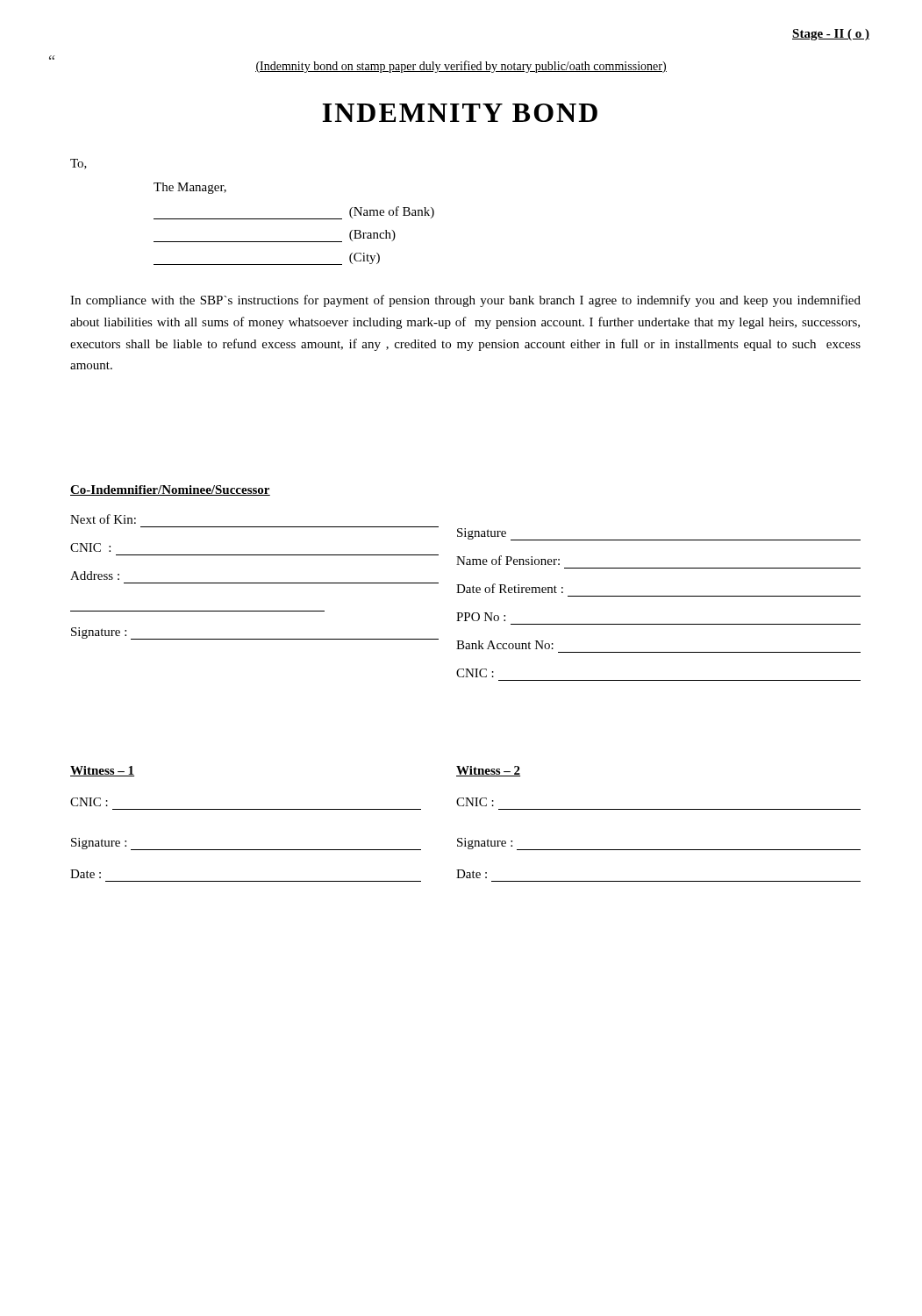Viewport: 922px width, 1316px height.
Task: Point to the region starting "Witness – 2"
Action: (x=488, y=770)
